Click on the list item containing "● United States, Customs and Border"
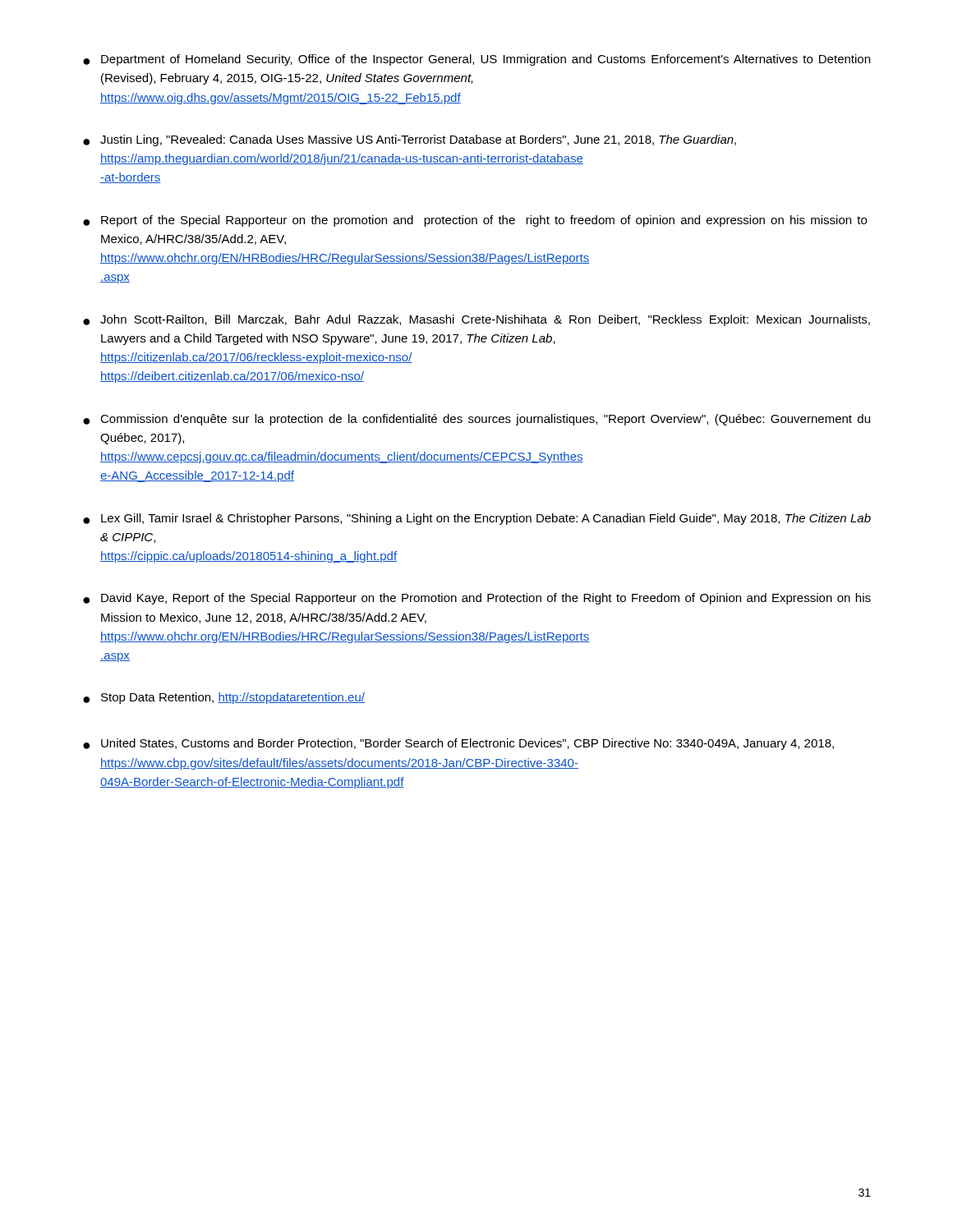 (476, 762)
